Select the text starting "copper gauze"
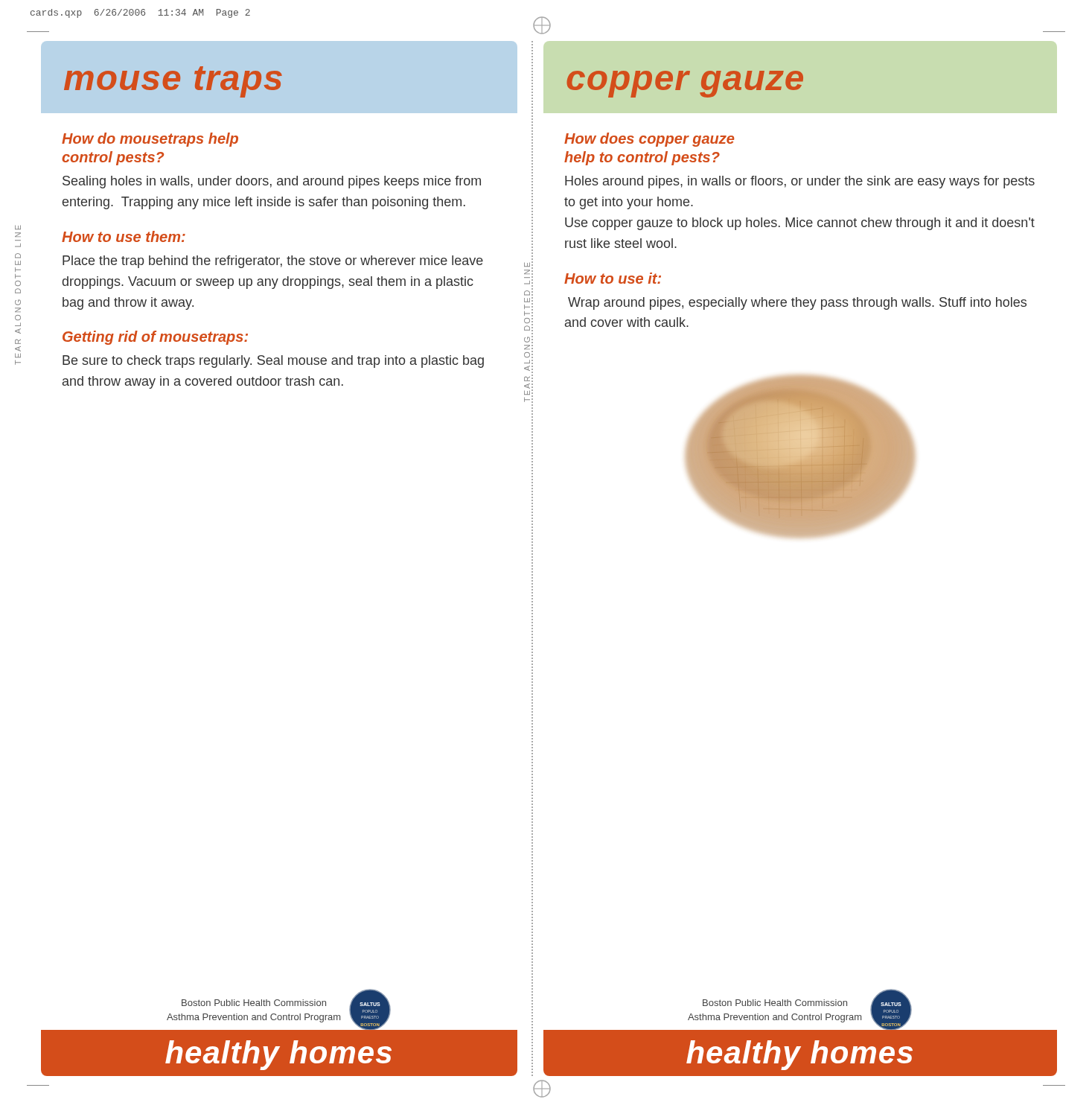 (685, 78)
